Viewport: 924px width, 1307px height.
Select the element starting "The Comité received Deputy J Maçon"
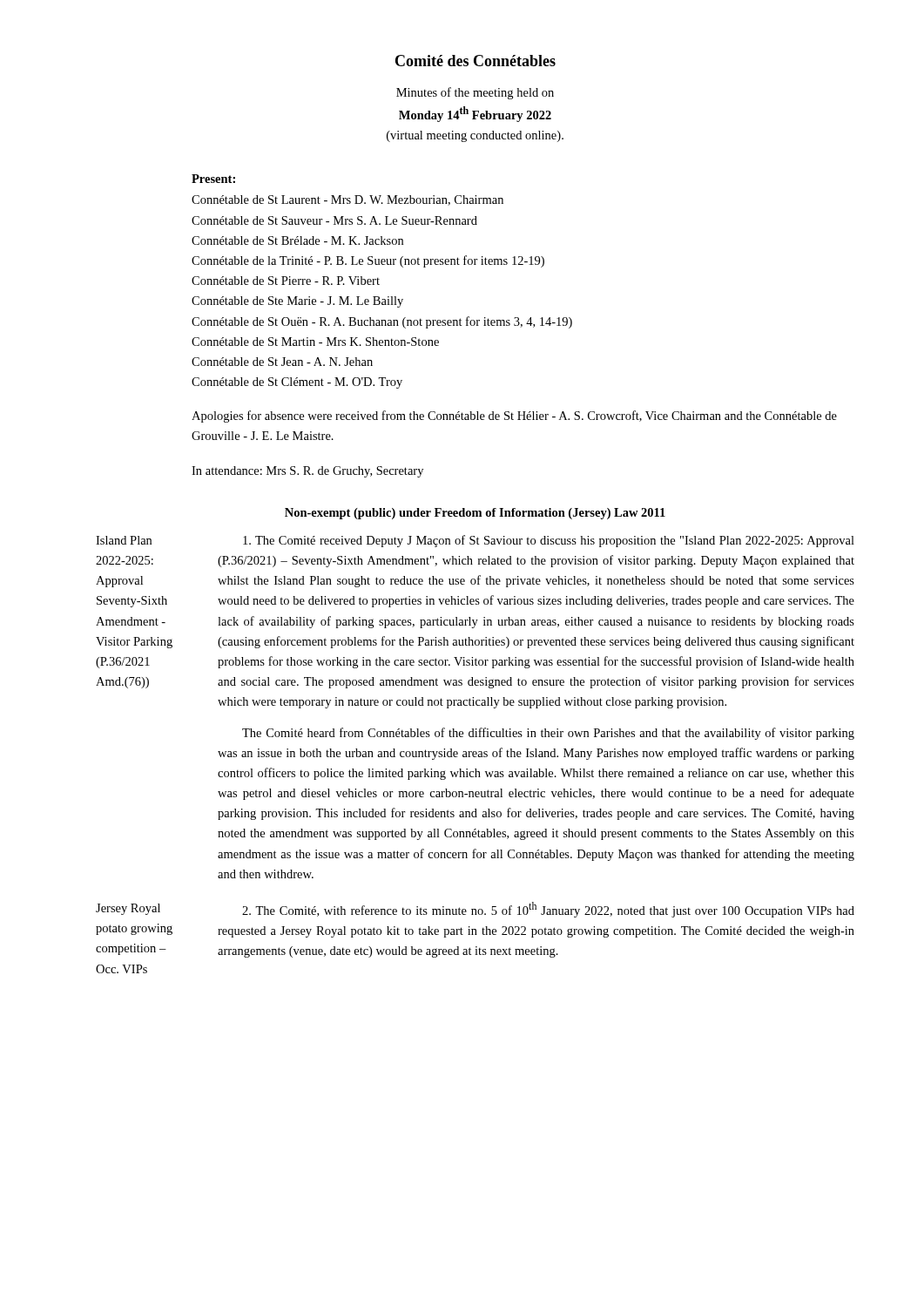click(x=536, y=707)
